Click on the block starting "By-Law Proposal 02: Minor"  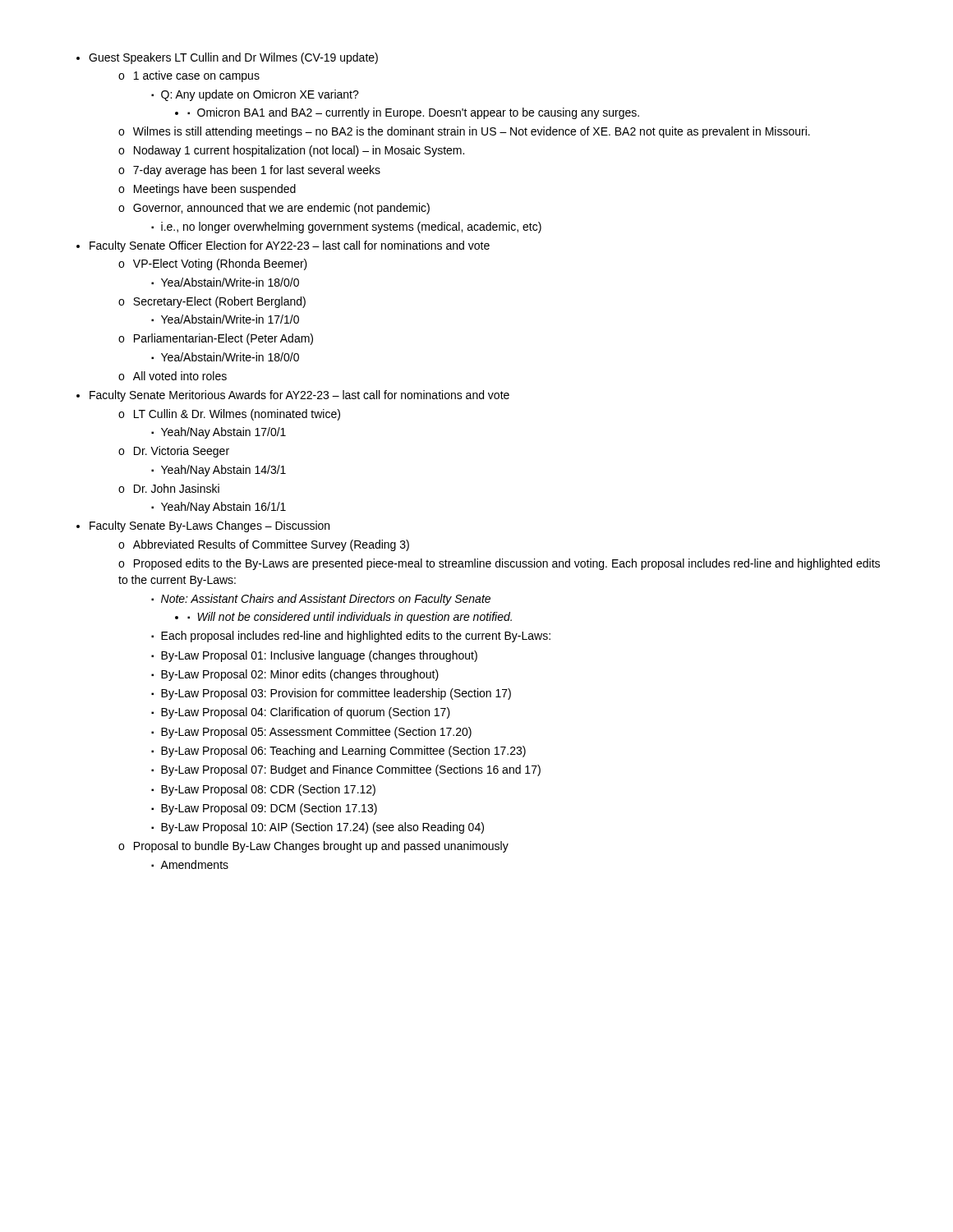pyautogui.click(x=300, y=674)
